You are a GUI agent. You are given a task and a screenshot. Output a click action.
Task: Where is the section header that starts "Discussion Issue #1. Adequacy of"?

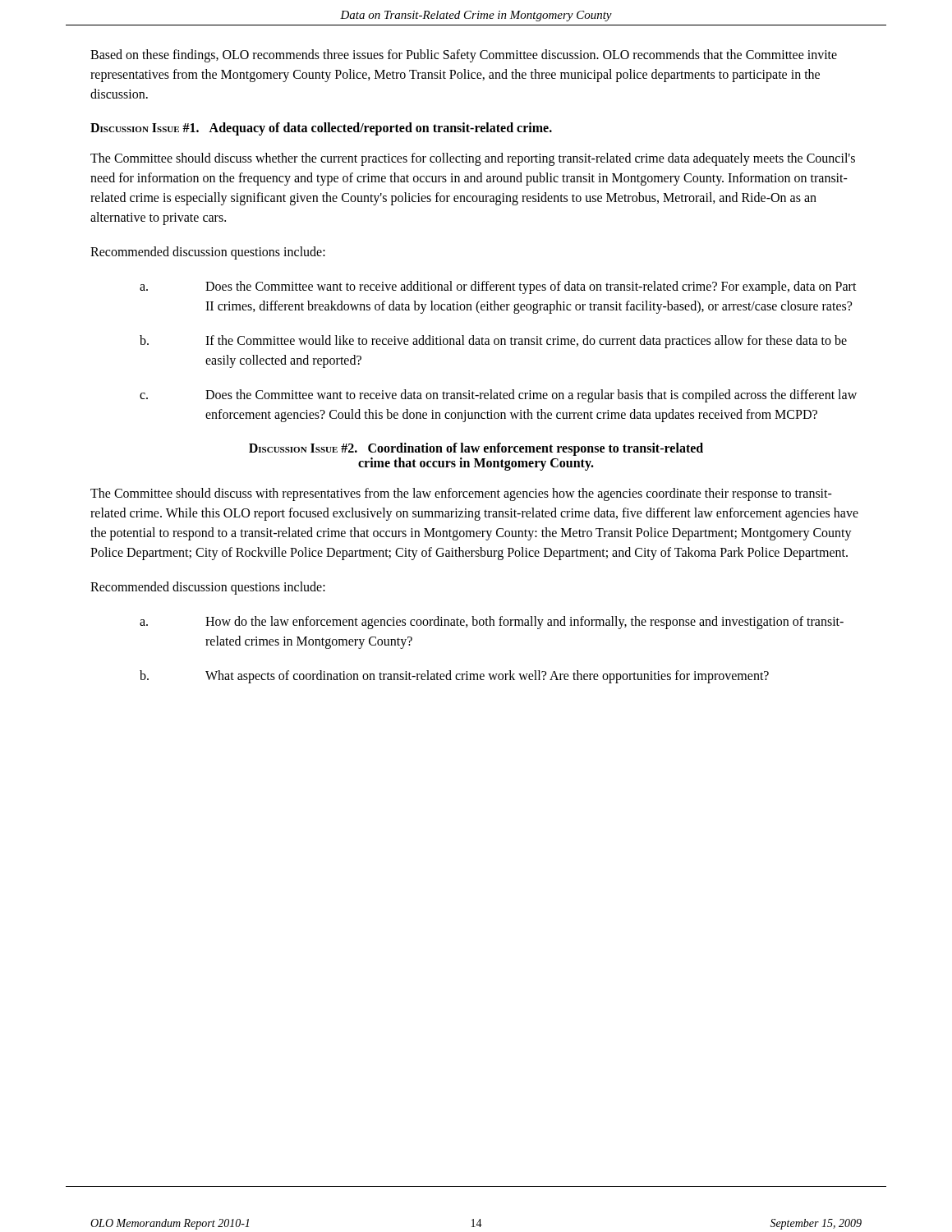point(321,128)
